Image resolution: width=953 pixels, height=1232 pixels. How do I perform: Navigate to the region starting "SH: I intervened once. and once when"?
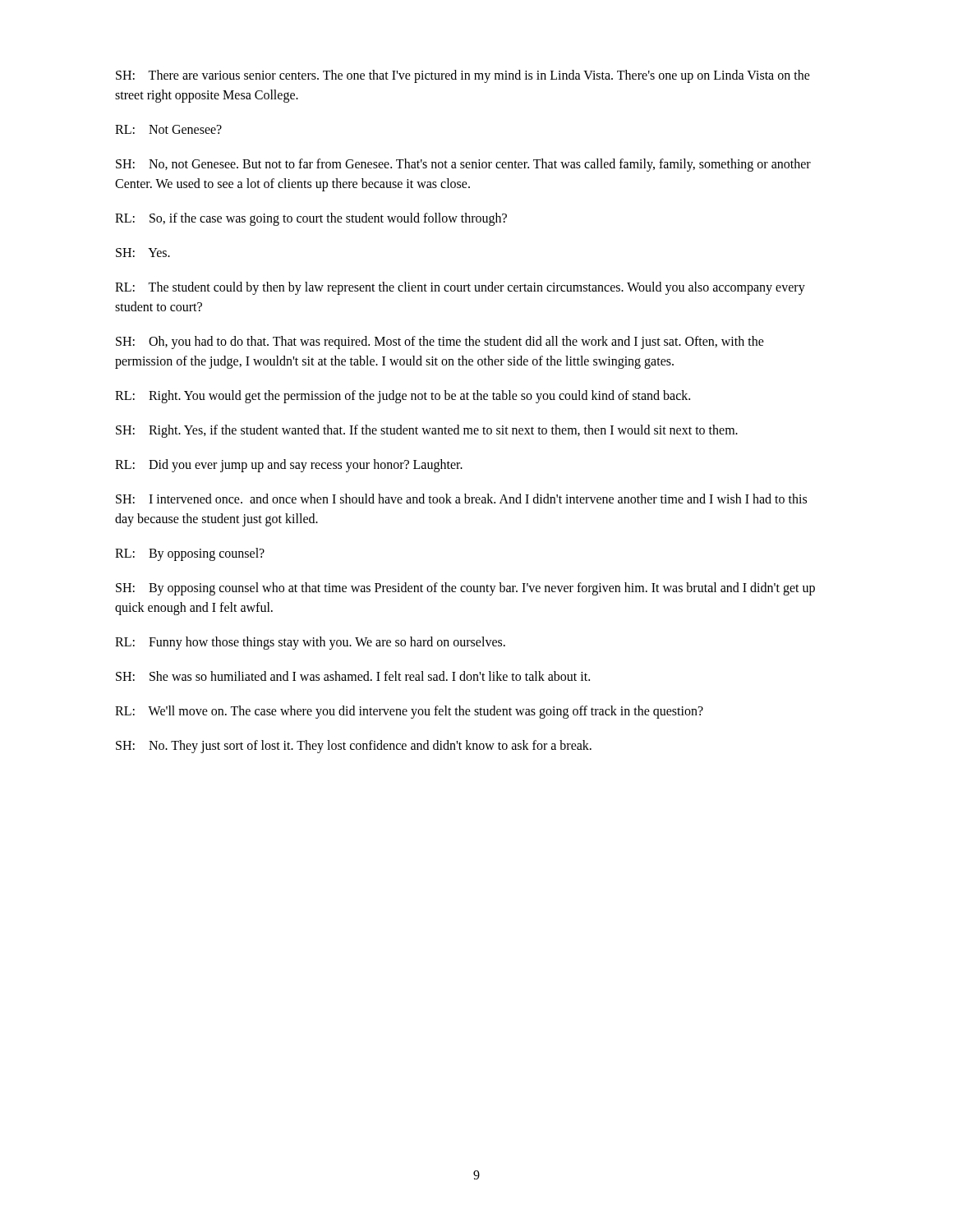pyautogui.click(x=461, y=509)
